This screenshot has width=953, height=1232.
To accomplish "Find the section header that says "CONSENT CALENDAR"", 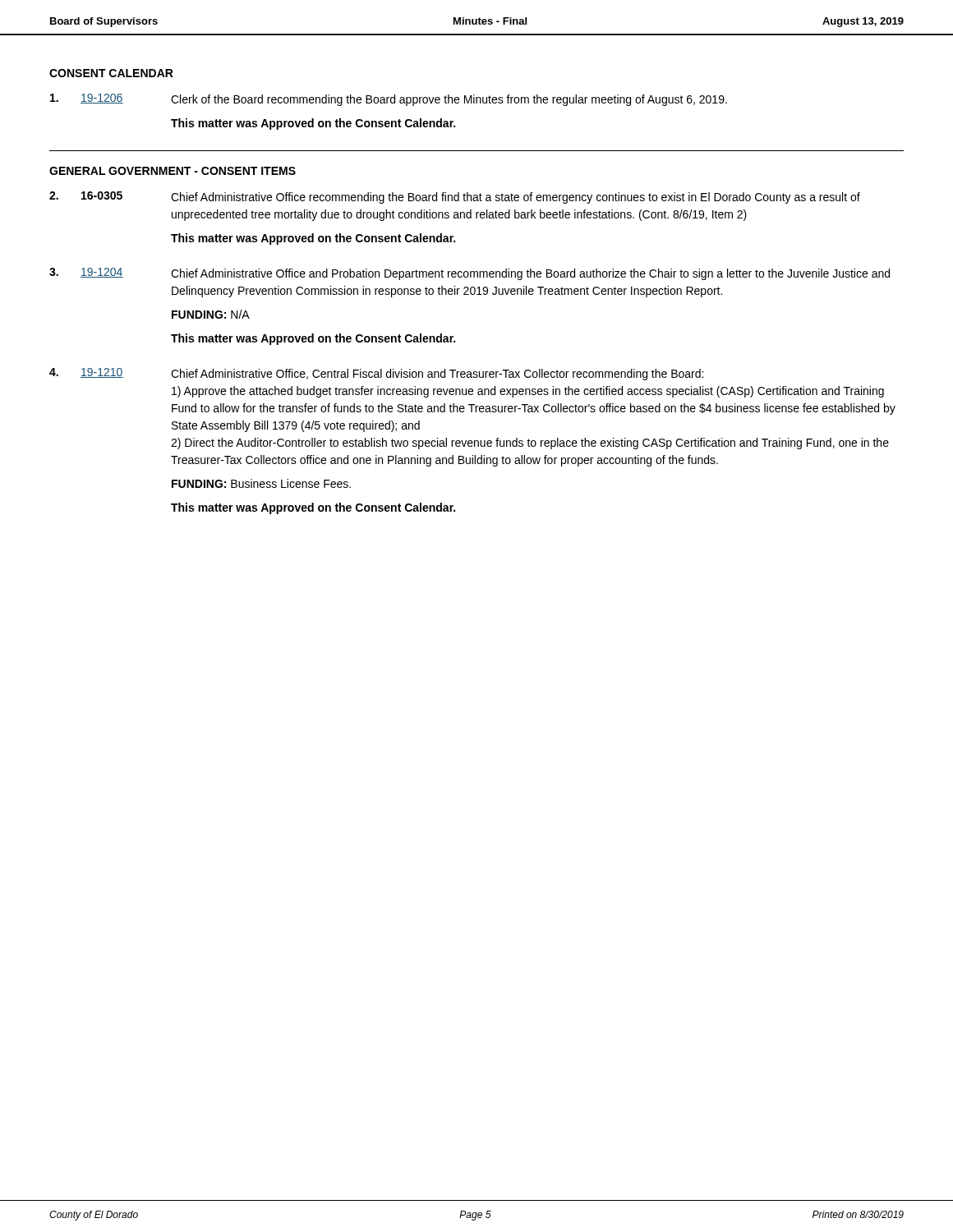I will [111, 73].
